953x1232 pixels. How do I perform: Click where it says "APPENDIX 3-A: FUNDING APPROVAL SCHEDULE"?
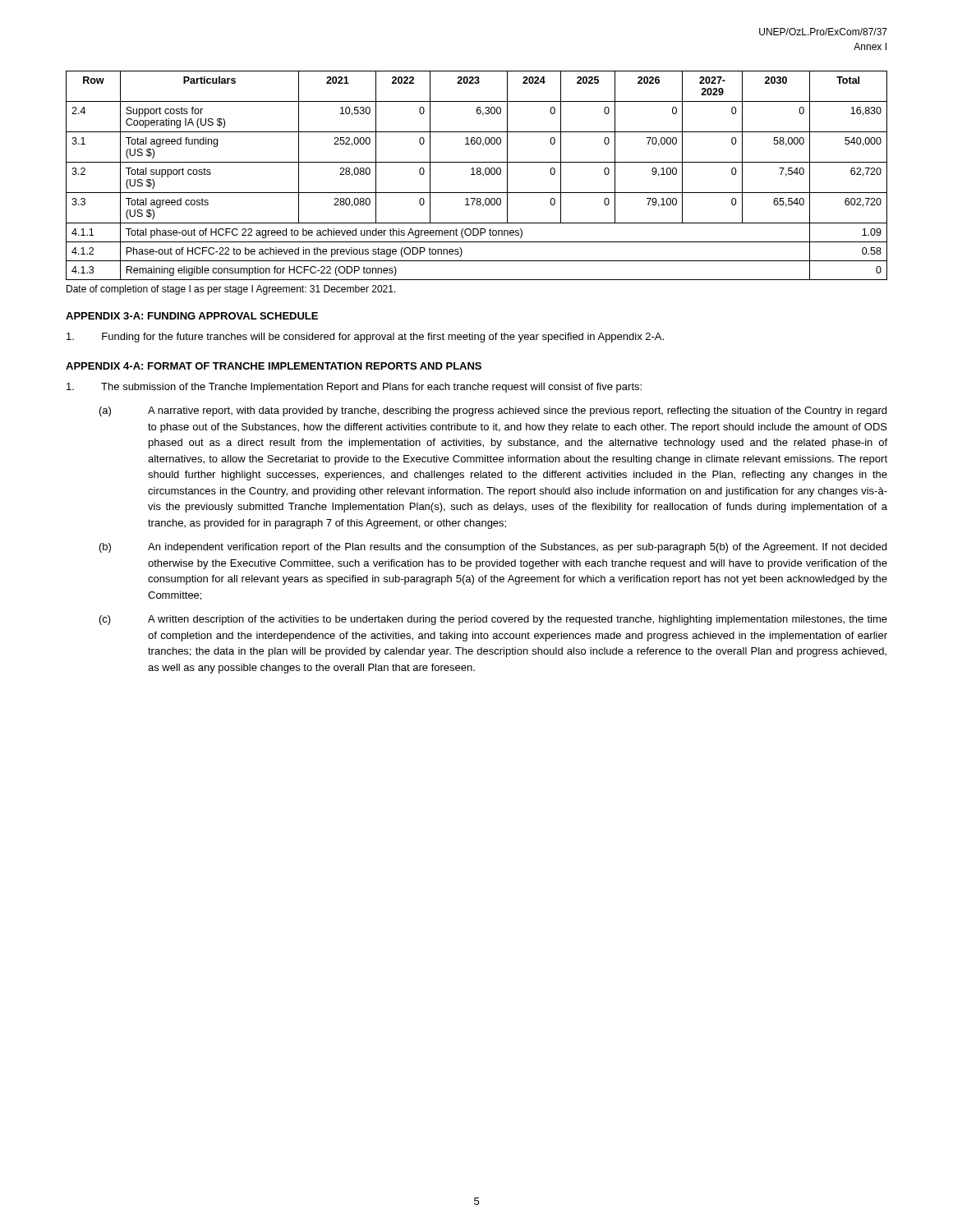[x=192, y=316]
